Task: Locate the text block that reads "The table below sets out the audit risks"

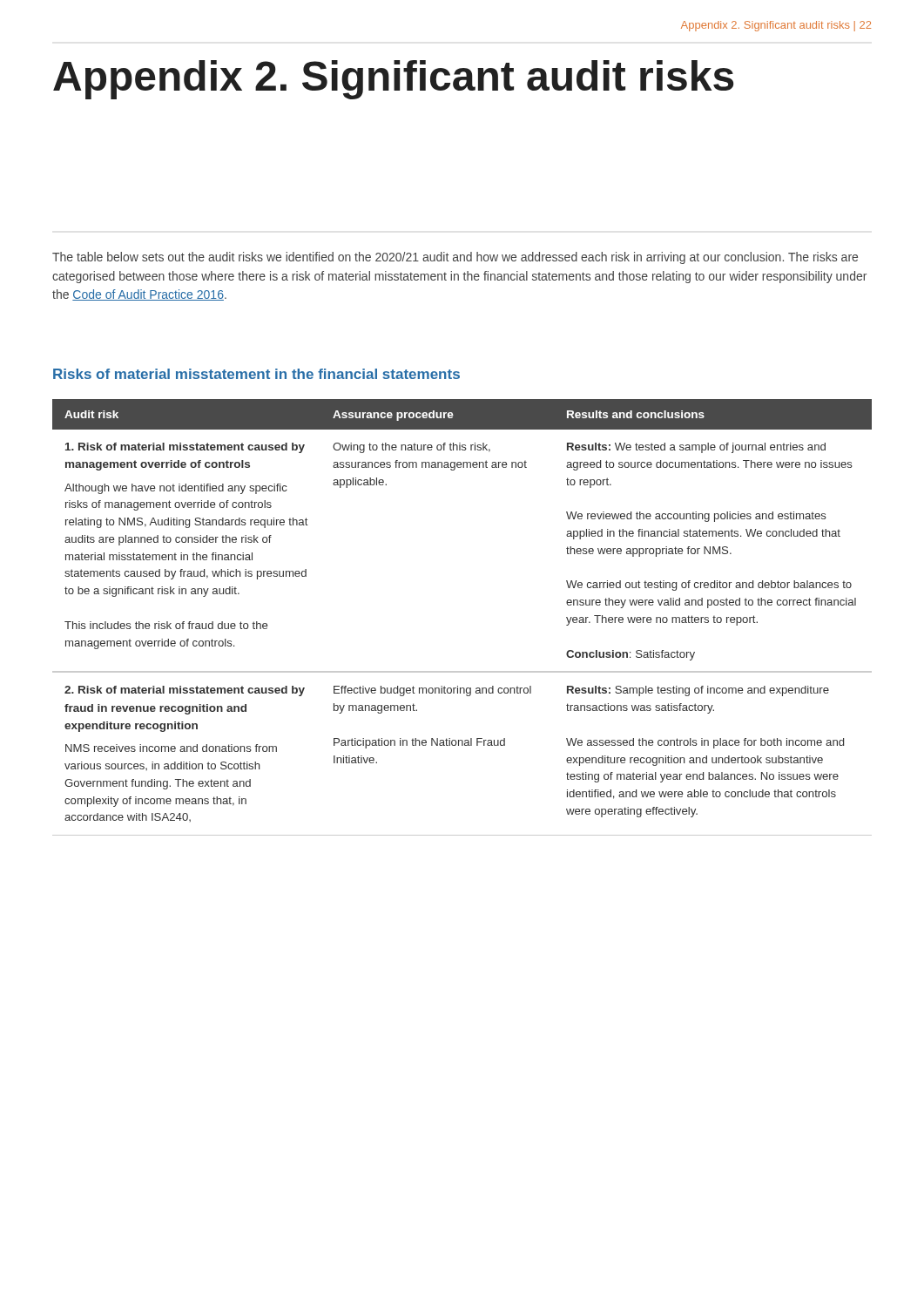Action: coord(462,277)
